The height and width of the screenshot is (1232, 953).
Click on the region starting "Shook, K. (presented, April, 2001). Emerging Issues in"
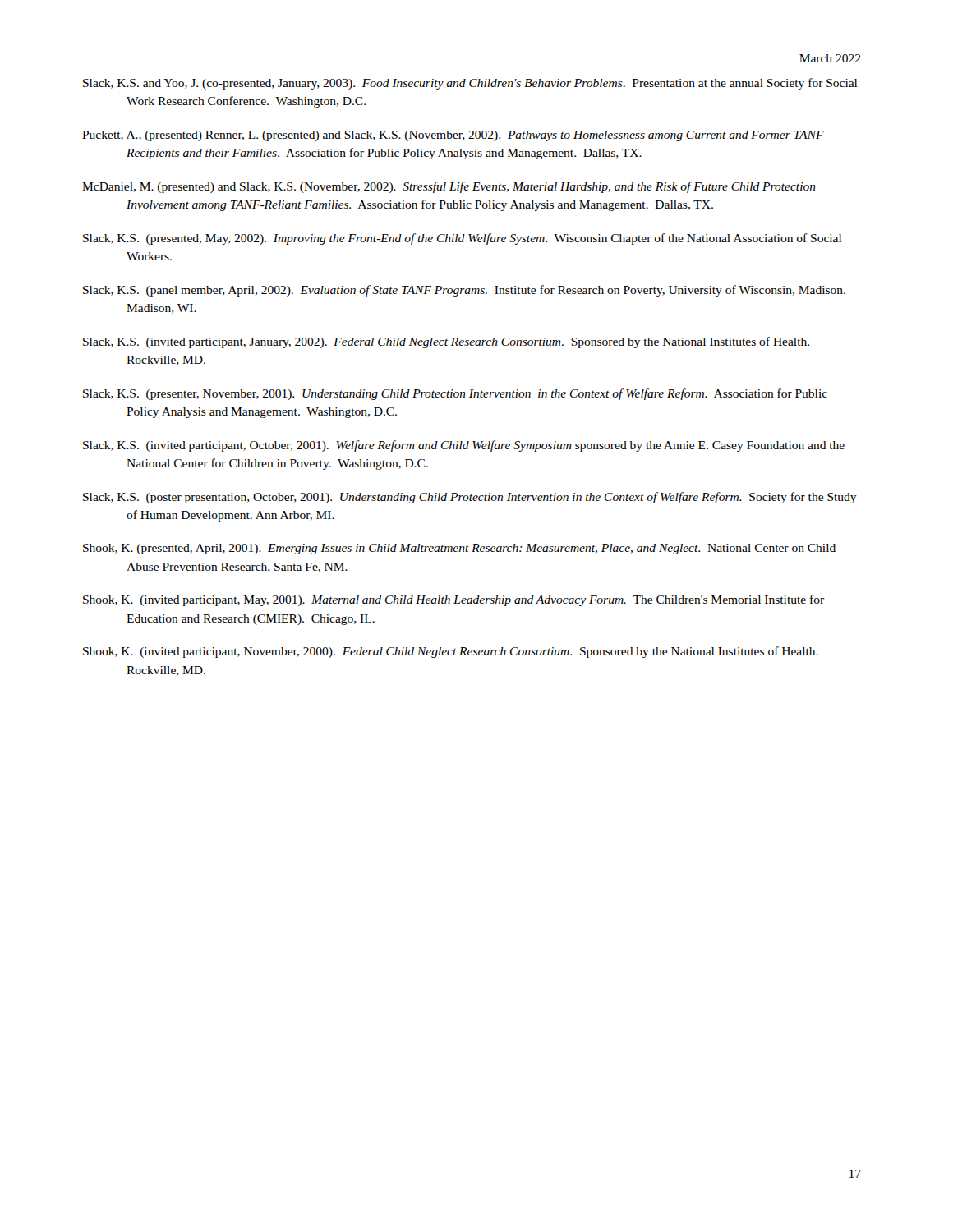pyautogui.click(x=459, y=557)
